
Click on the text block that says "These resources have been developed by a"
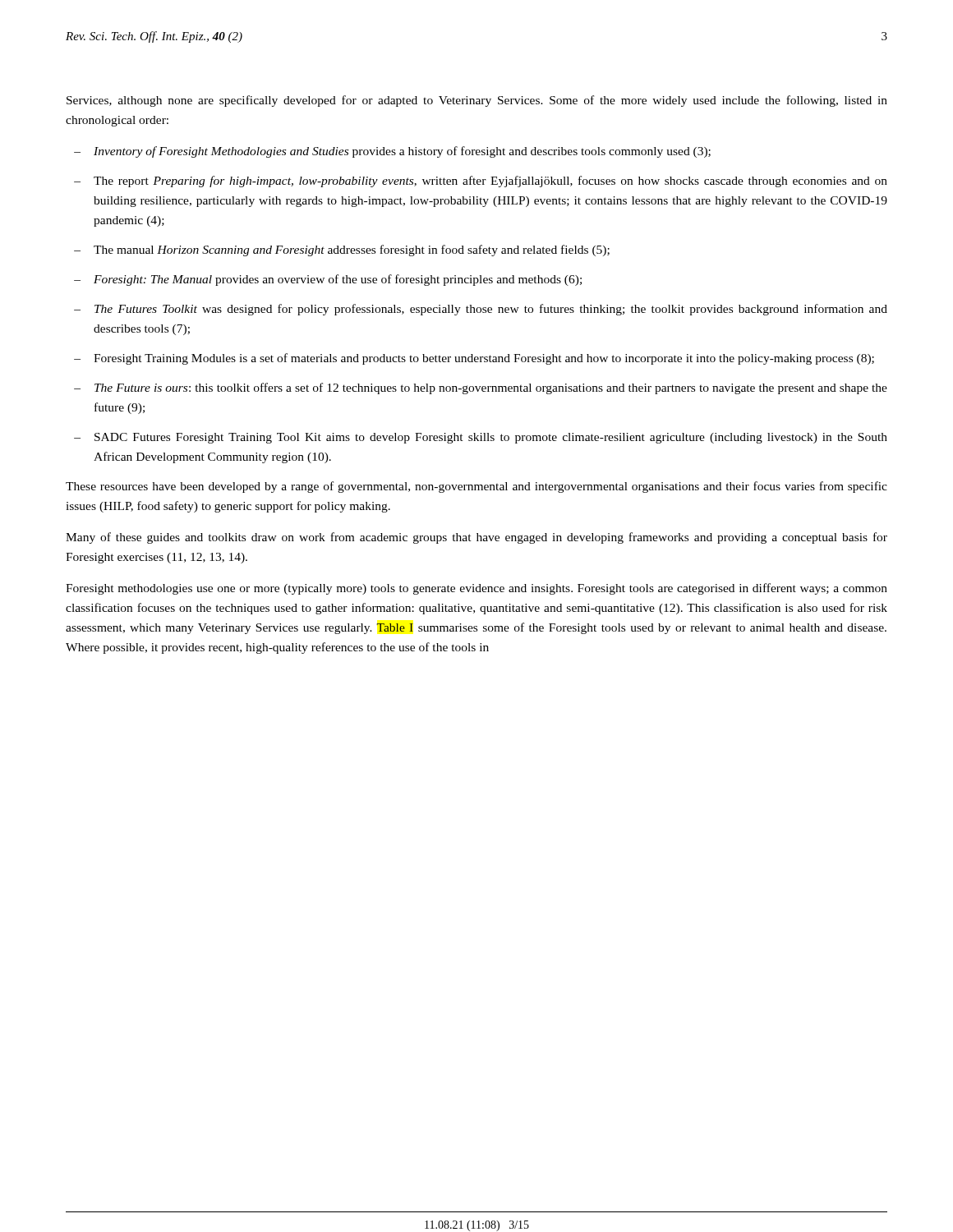(x=476, y=496)
